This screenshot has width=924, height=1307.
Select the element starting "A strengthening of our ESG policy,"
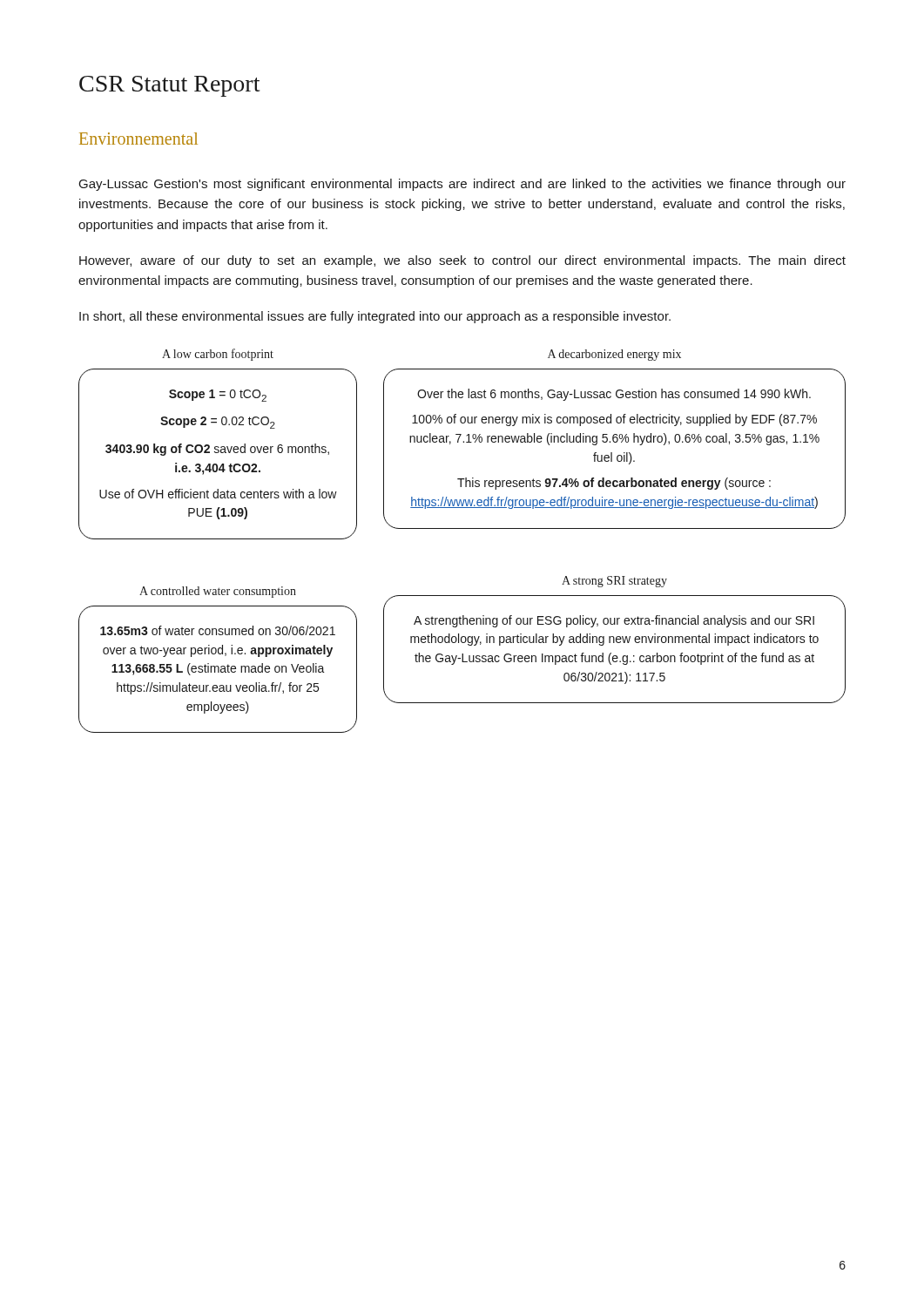(614, 649)
